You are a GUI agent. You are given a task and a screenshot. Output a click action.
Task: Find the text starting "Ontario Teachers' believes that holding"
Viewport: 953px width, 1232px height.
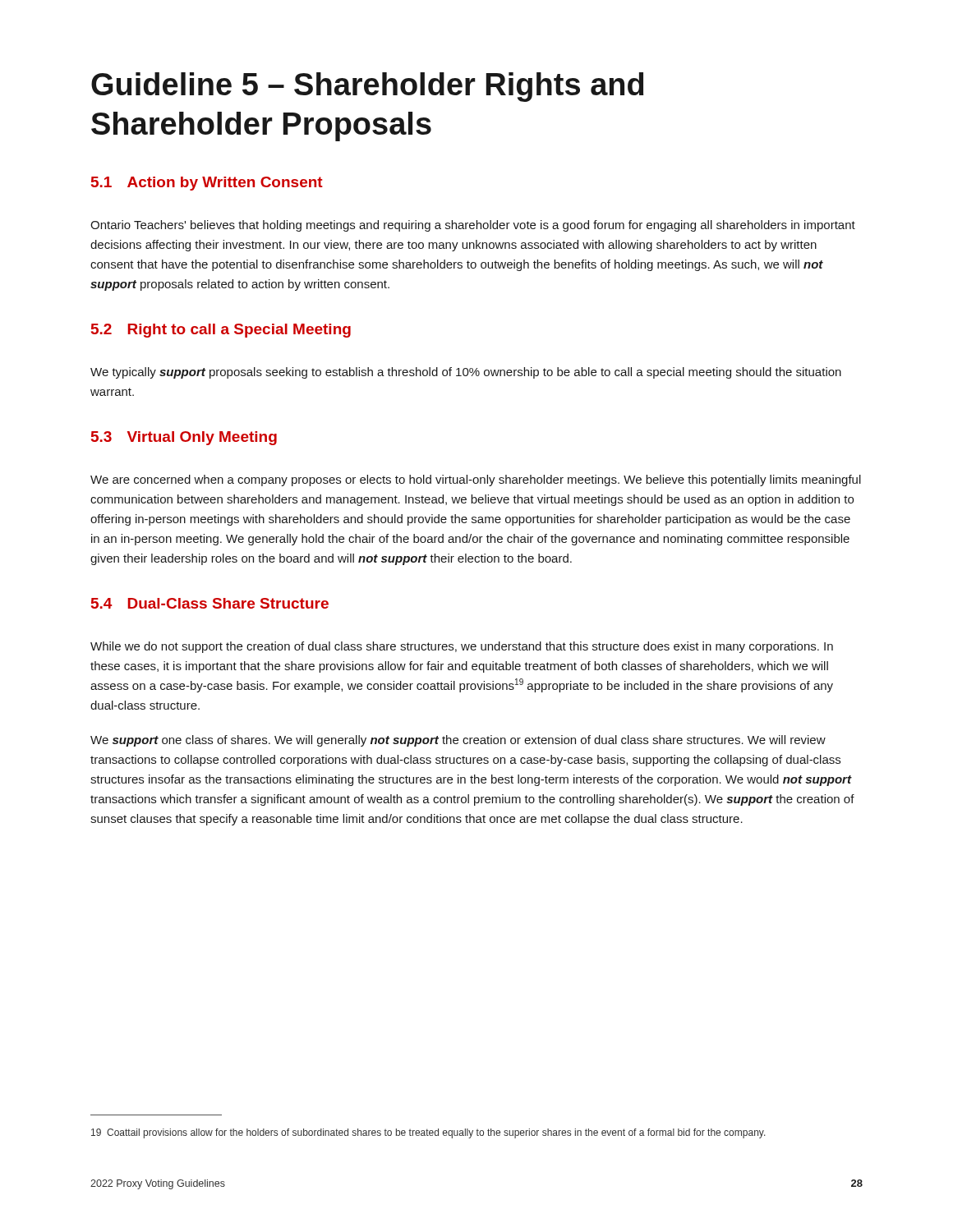point(476,255)
